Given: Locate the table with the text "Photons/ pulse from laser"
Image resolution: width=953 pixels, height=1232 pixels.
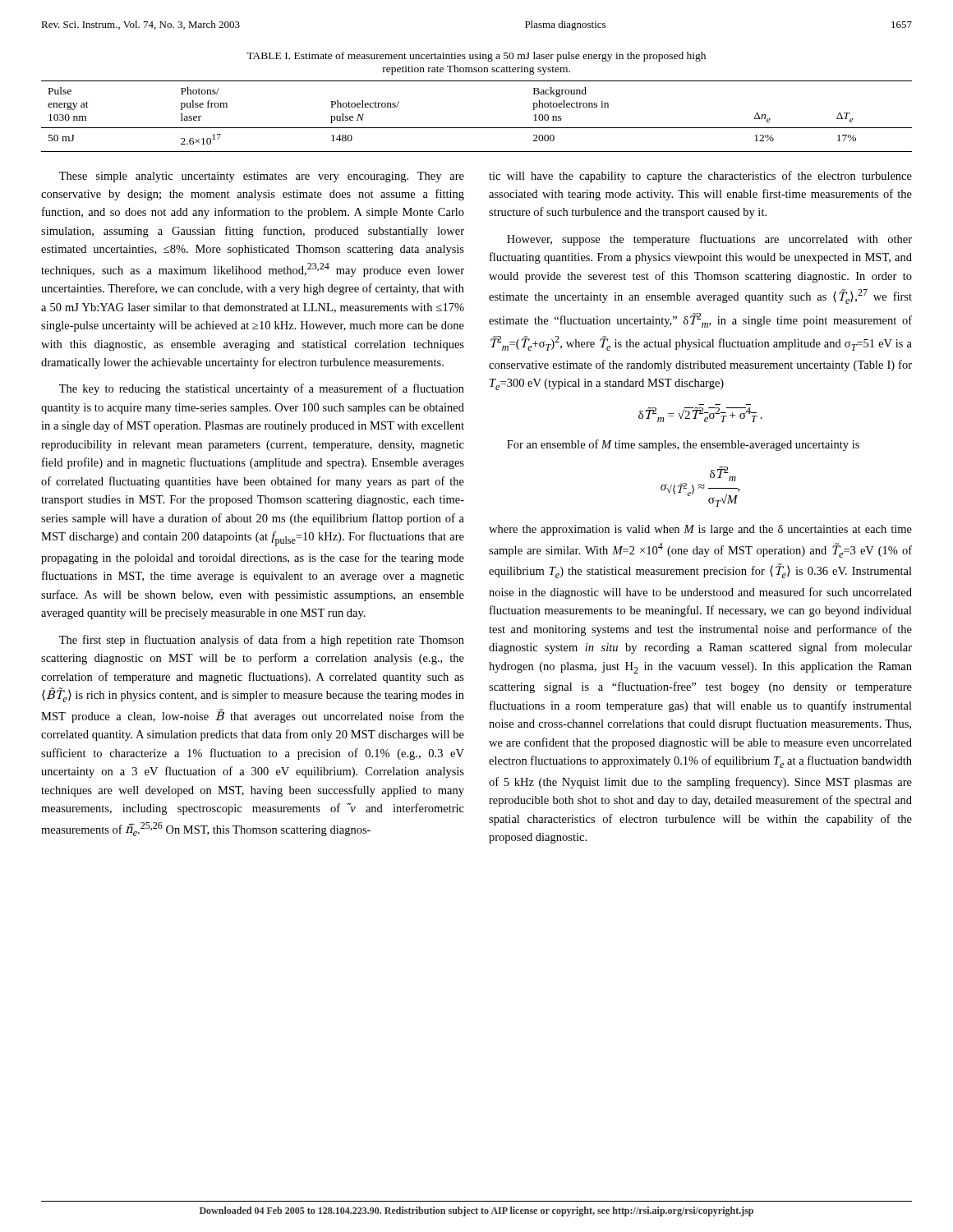Looking at the screenshot, I should (x=476, y=116).
